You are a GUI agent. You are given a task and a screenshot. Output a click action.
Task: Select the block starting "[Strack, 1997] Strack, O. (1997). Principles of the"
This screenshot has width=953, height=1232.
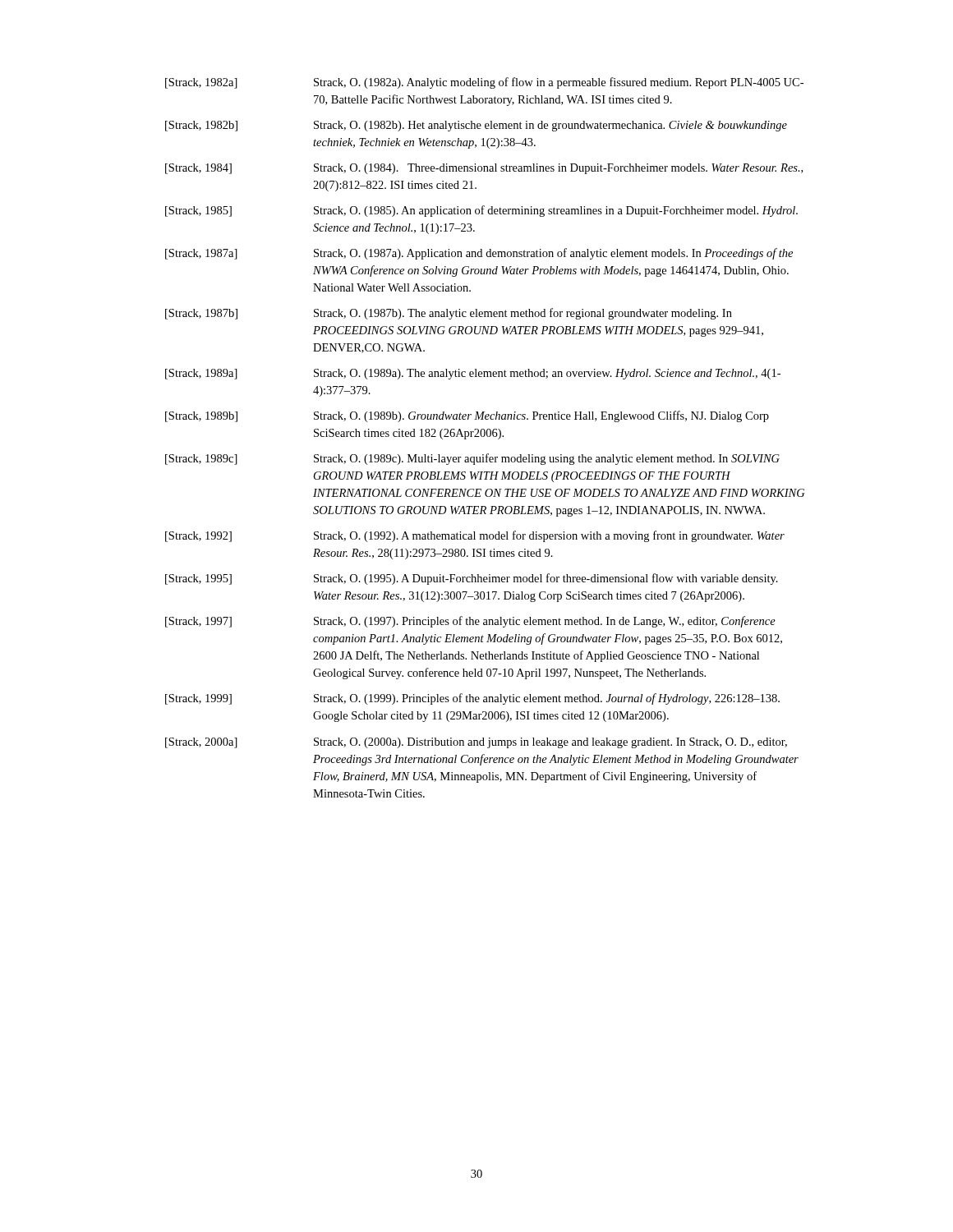tap(485, 648)
